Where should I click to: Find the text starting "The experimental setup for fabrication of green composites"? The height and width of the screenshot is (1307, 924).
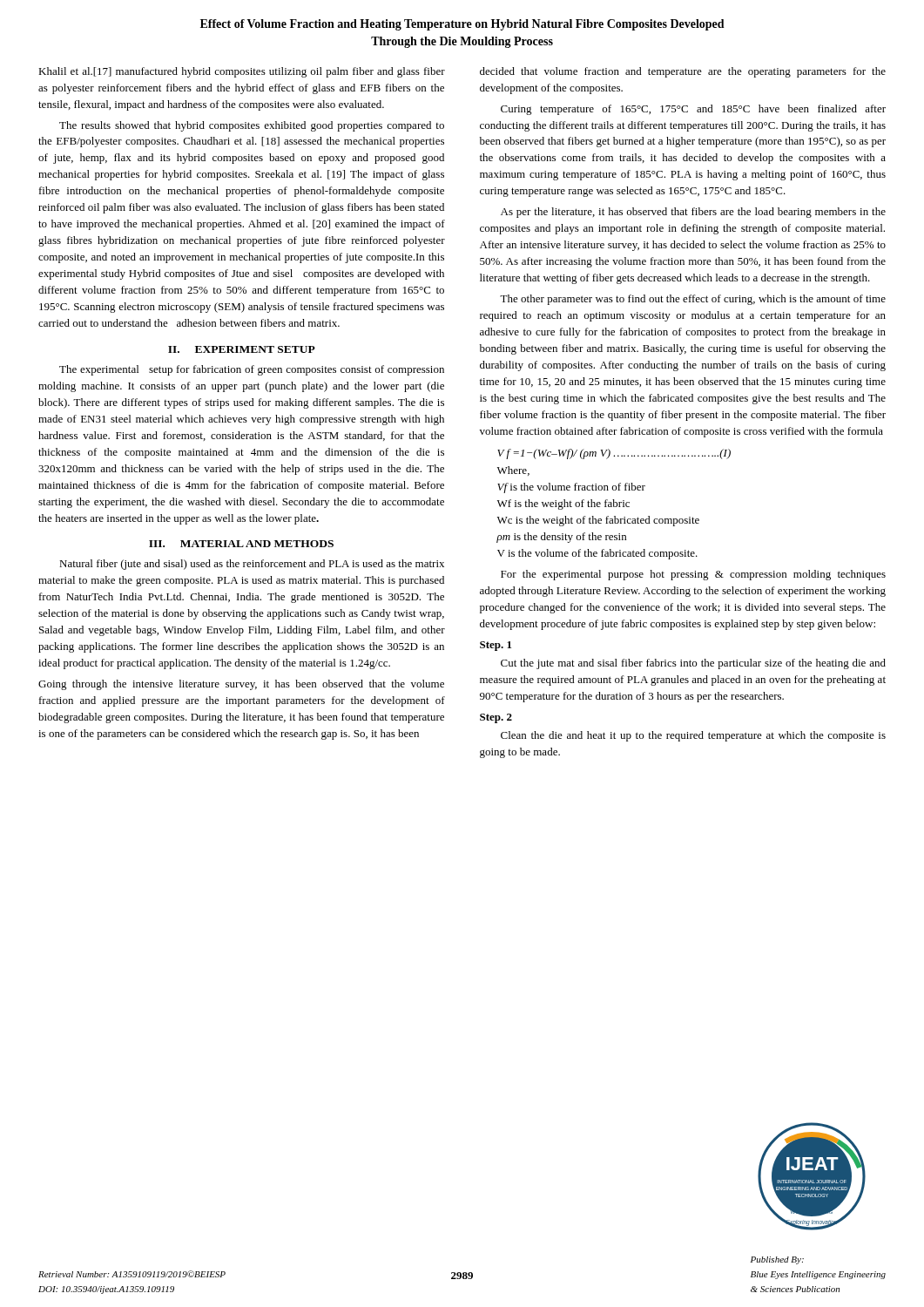[241, 444]
